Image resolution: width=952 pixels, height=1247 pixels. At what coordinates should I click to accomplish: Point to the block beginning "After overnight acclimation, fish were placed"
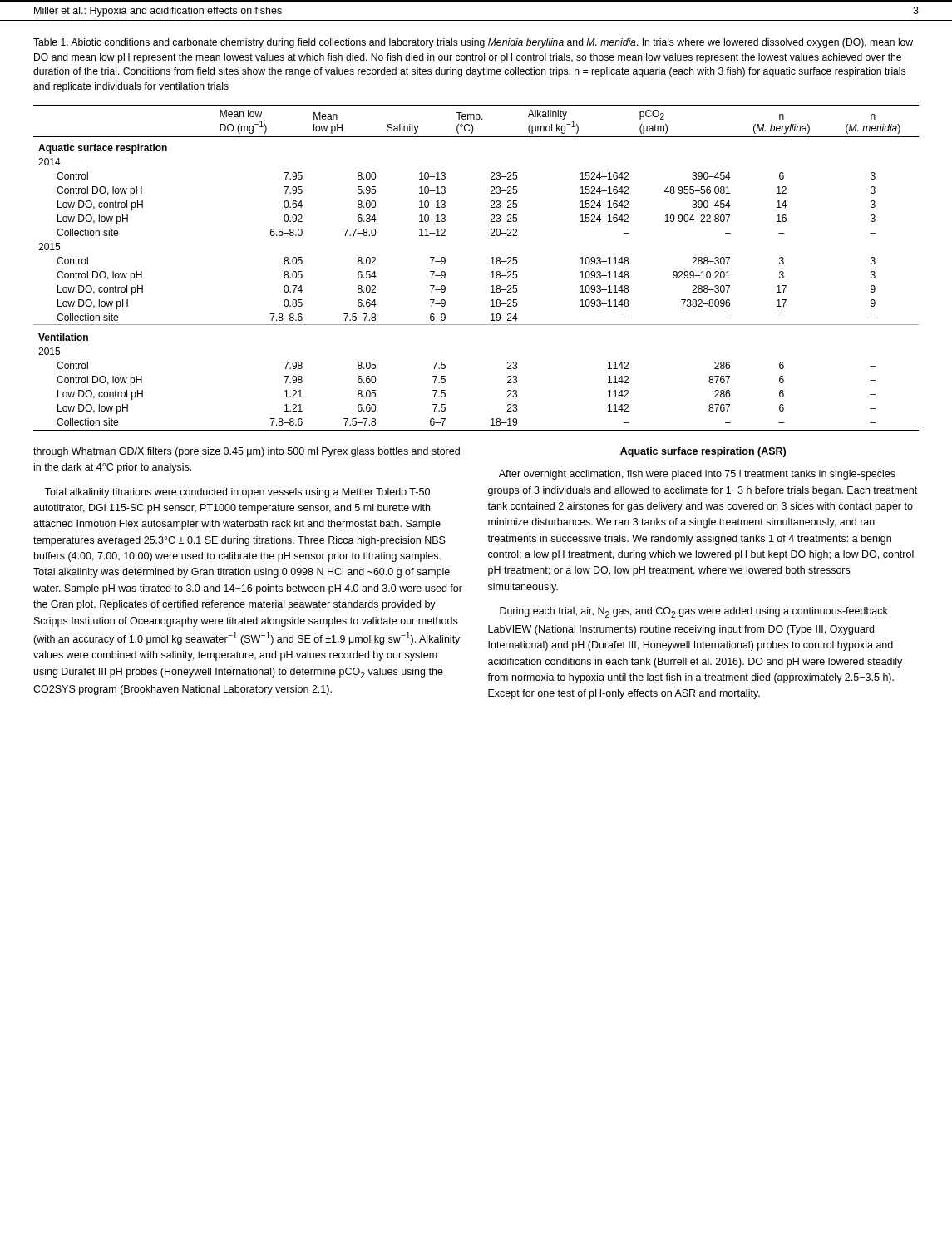tap(702, 530)
